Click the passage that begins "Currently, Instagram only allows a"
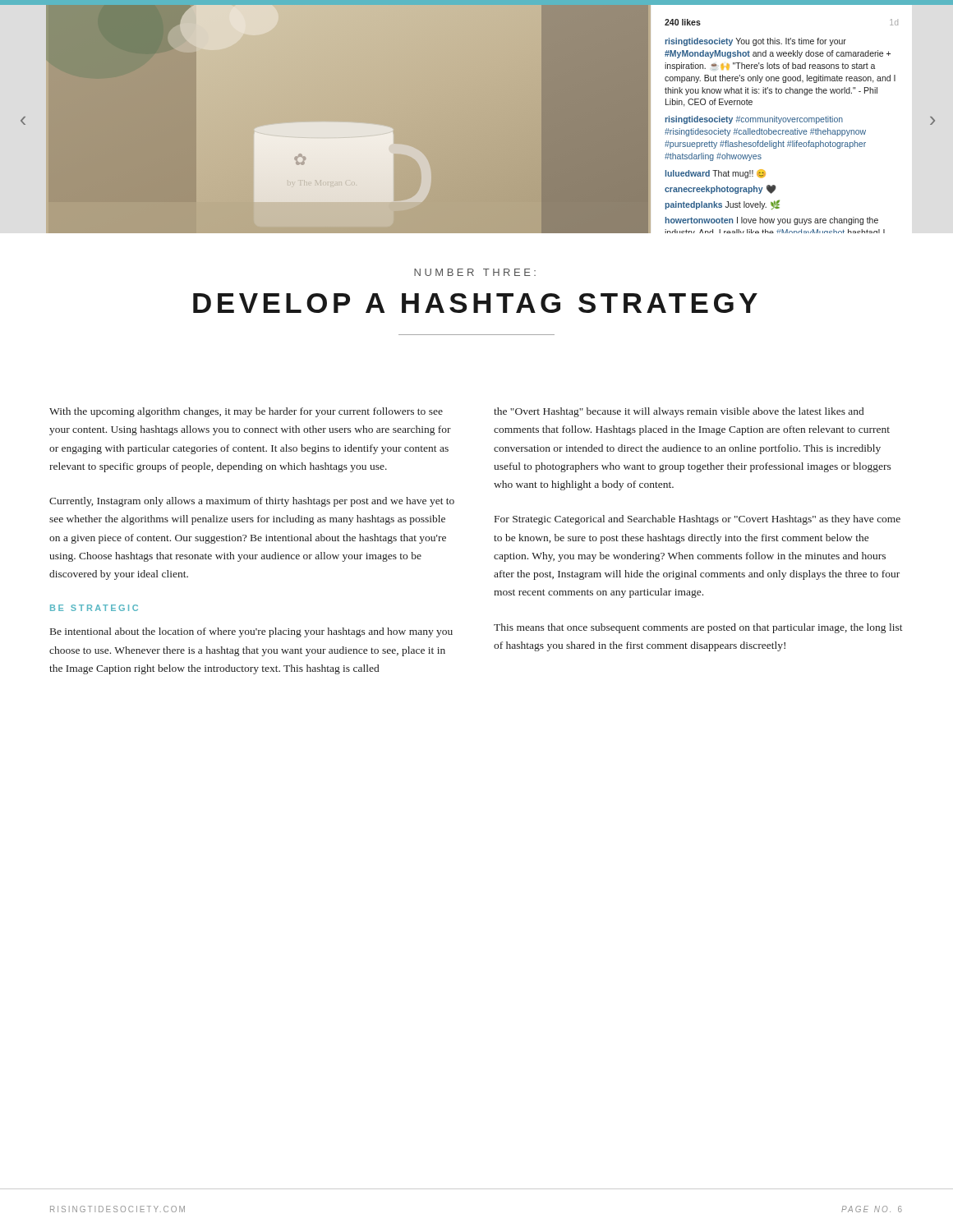Viewport: 953px width, 1232px height. click(252, 537)
